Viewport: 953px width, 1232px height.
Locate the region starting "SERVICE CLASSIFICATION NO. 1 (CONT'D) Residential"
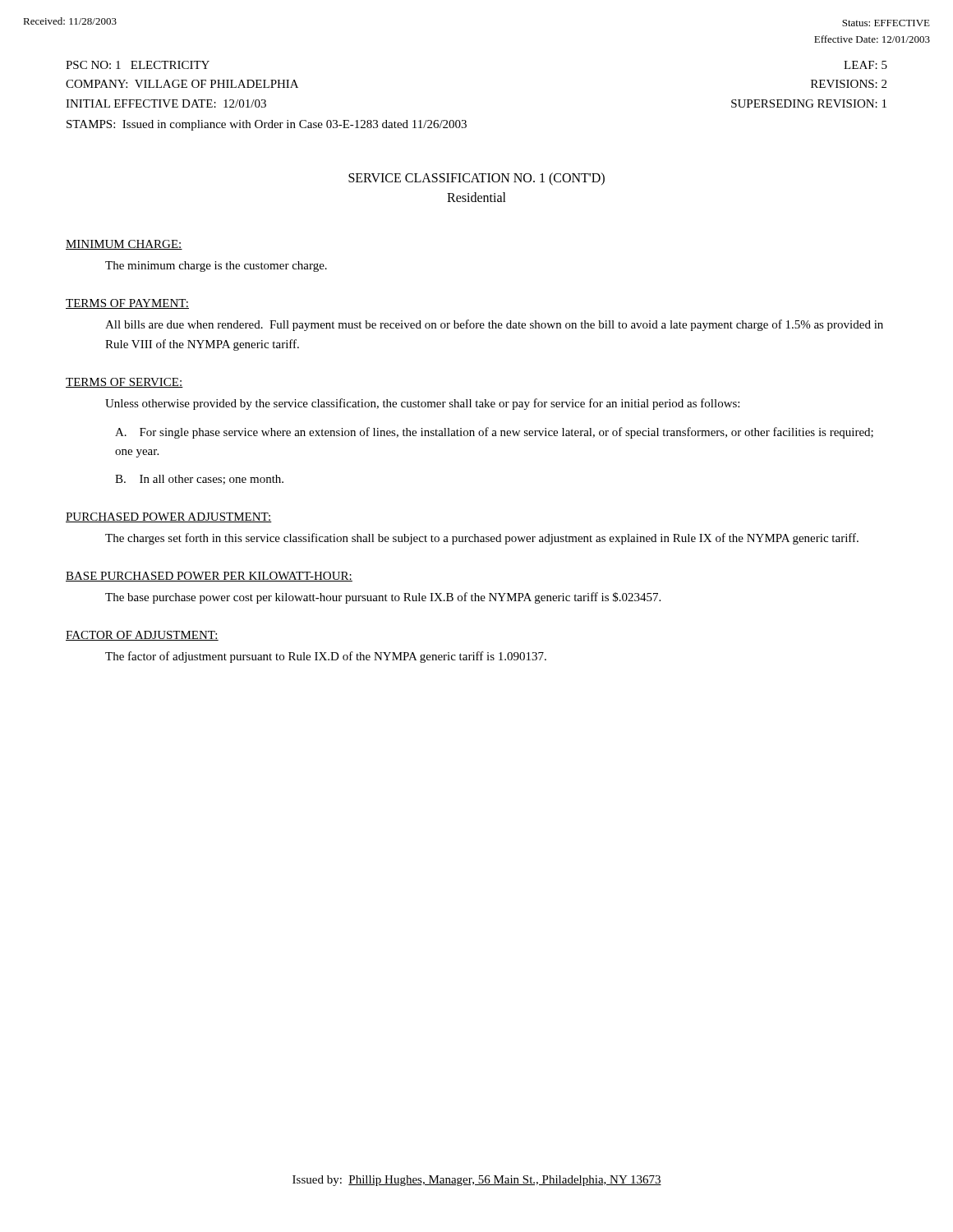click(476, 188)
